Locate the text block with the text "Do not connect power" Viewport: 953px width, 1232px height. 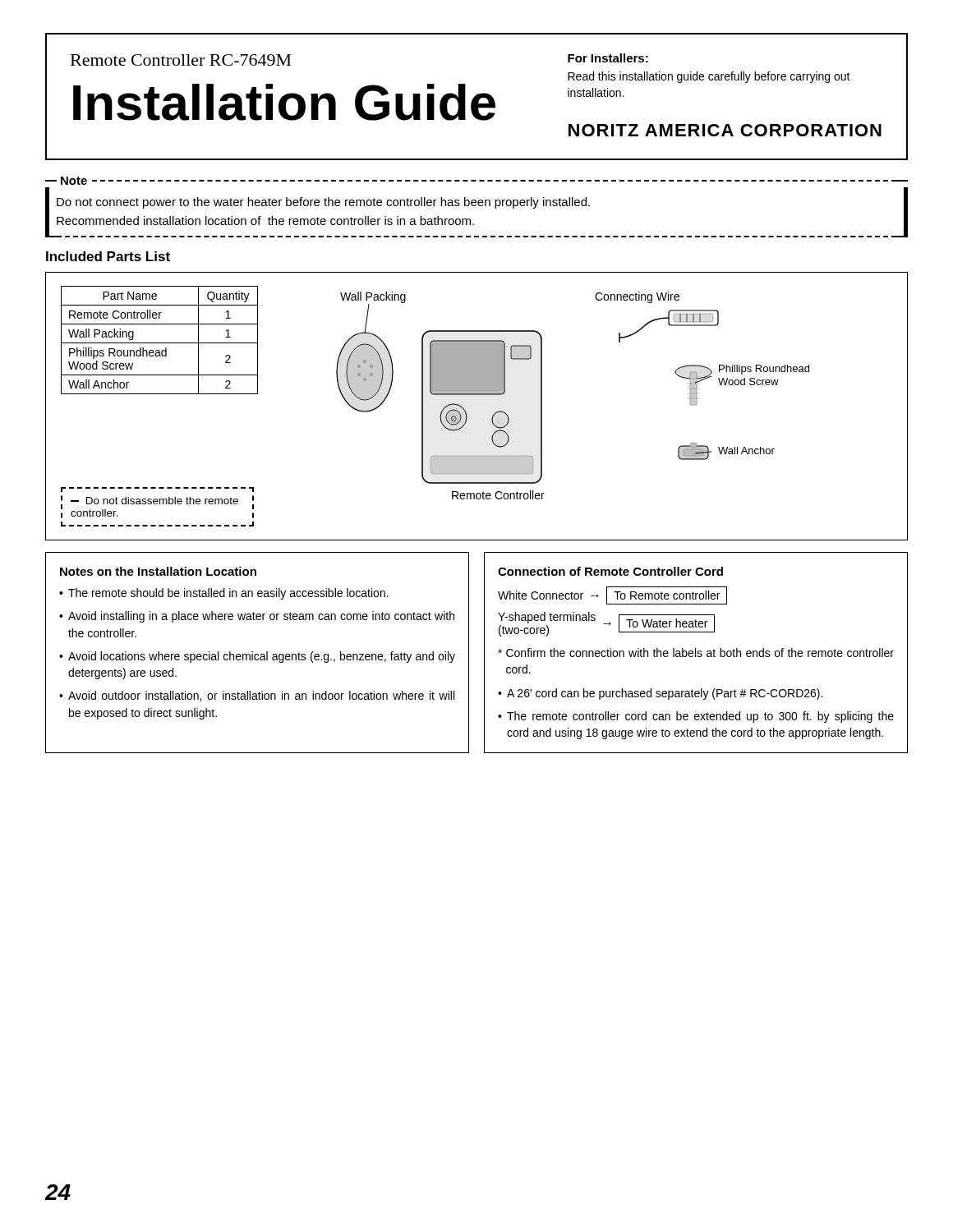476,211
